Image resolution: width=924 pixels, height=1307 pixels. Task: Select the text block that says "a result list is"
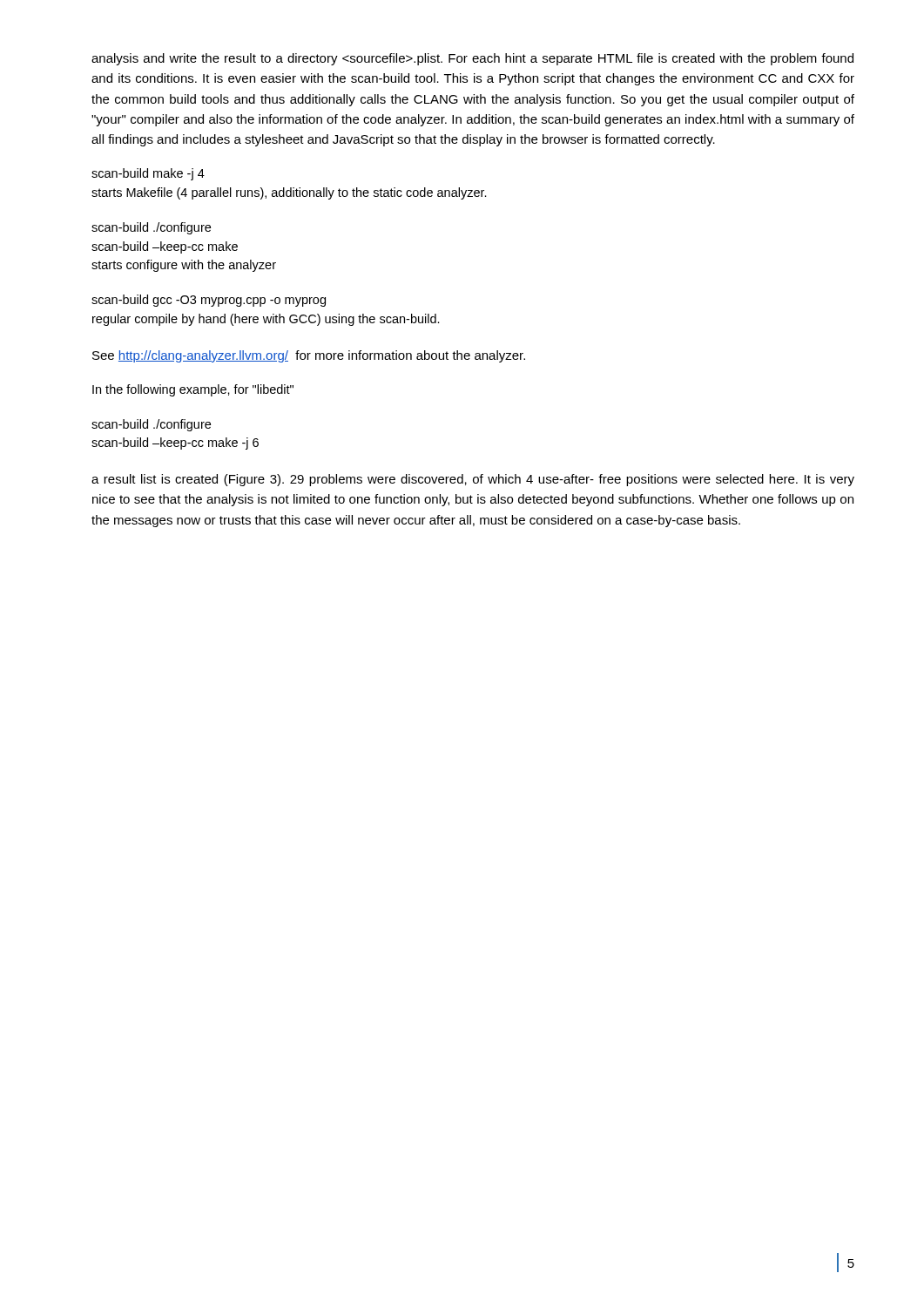pyautogui.click(x=473, y=499)
